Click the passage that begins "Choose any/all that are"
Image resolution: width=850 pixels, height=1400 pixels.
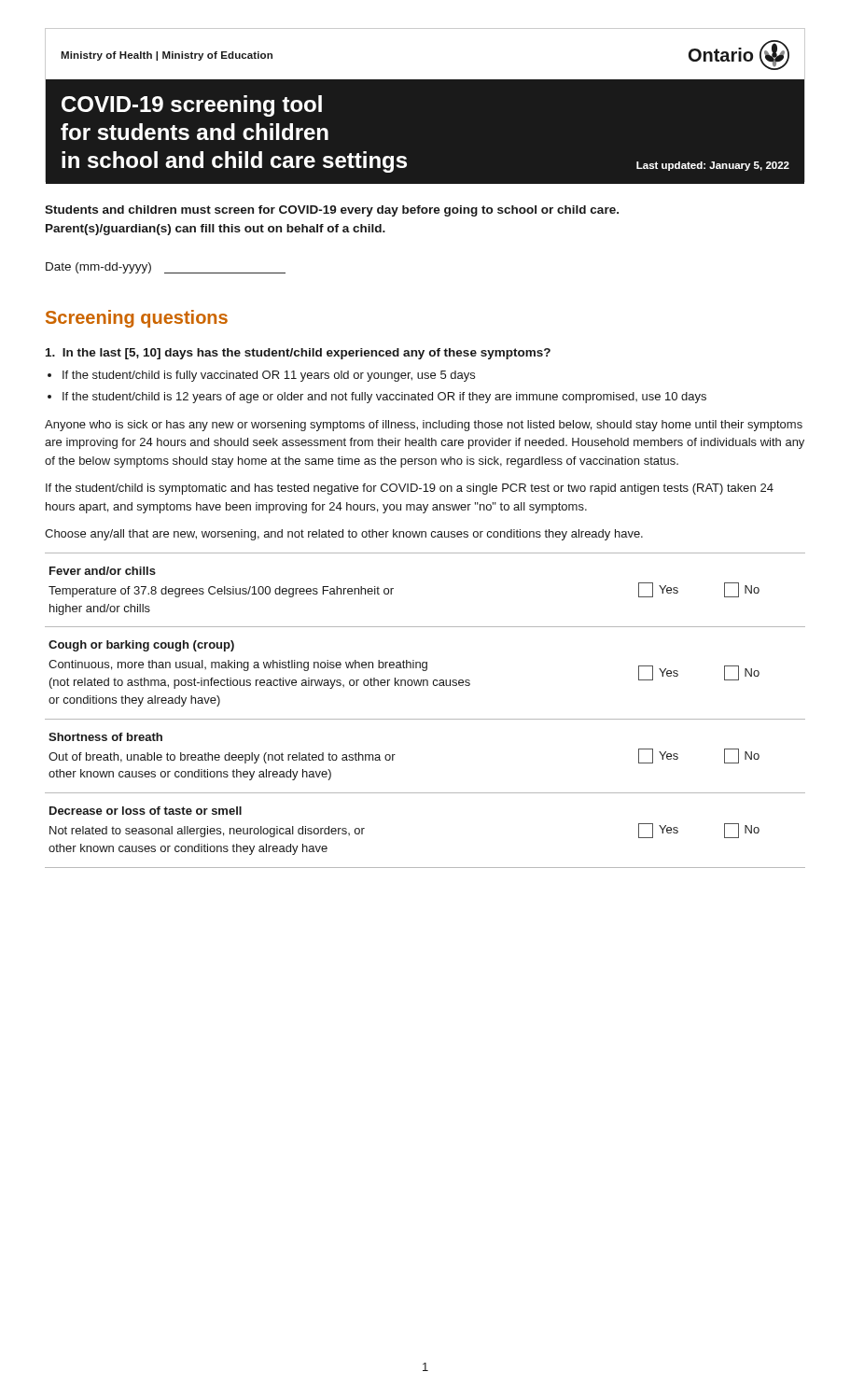tap(344, 534)
